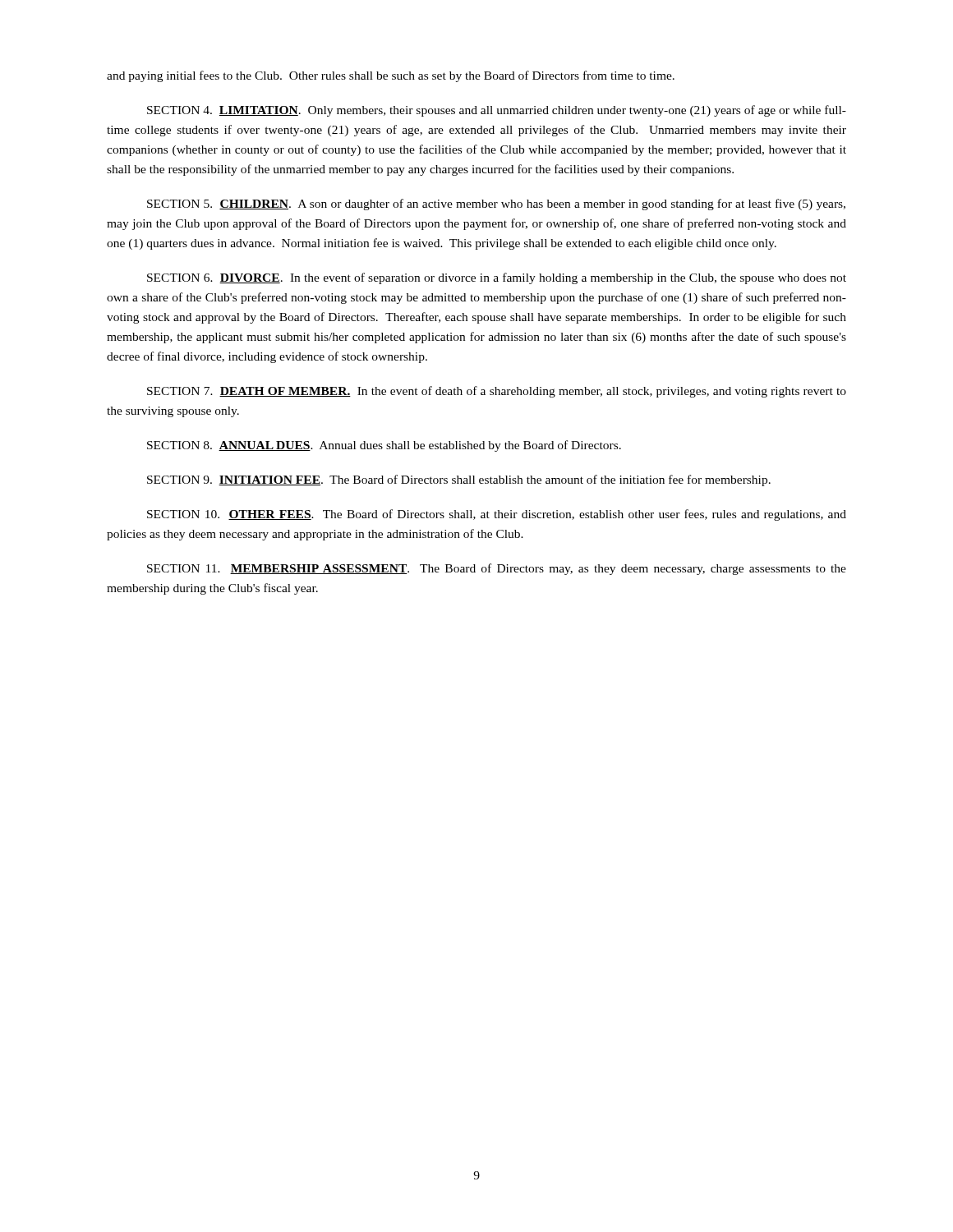Click on the text block with the text "SECTION 10. OTHER"
This screenshot has height=1232, width=953.
(476, 524)
